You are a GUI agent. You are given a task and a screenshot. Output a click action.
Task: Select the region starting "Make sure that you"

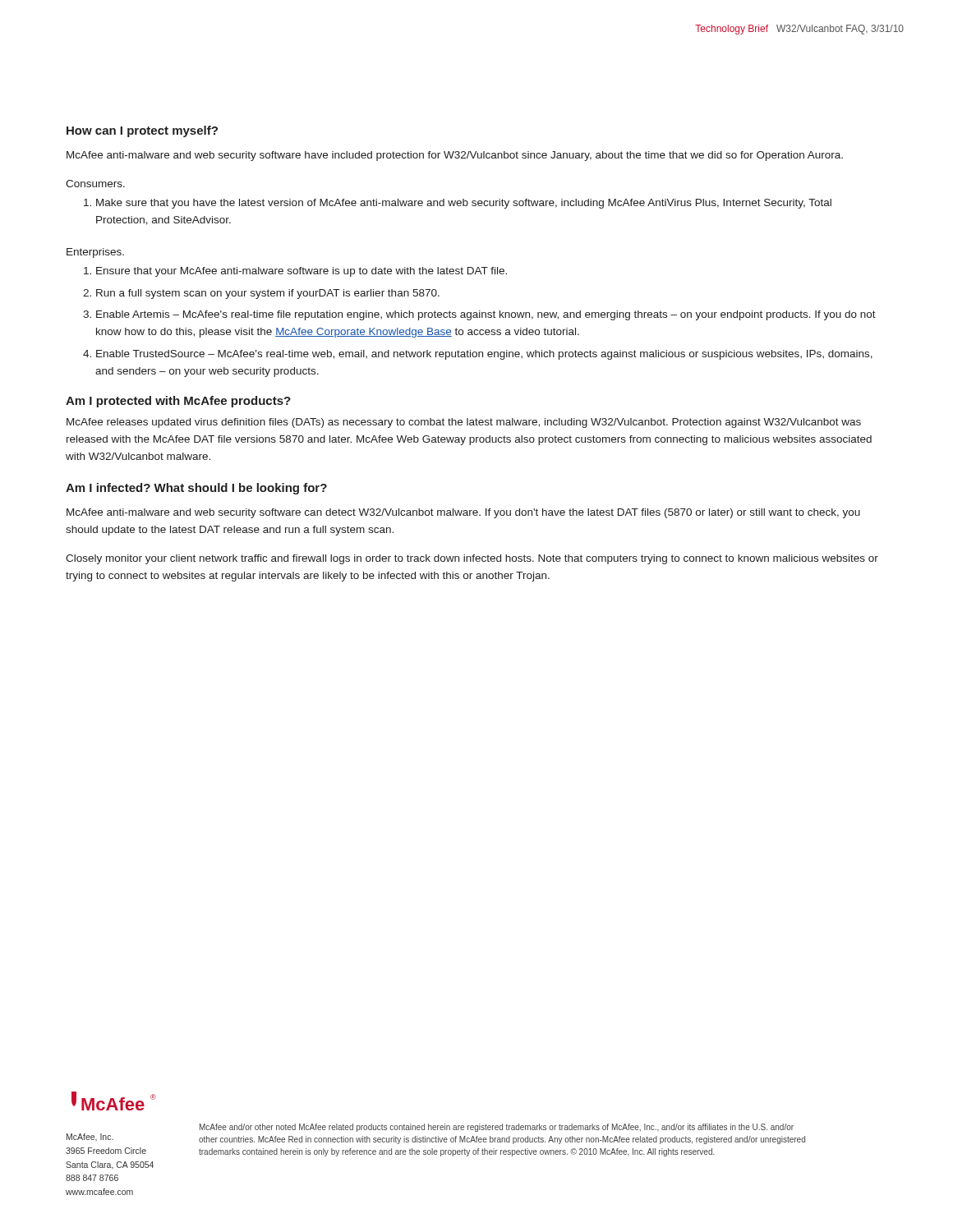click(491, 212)
